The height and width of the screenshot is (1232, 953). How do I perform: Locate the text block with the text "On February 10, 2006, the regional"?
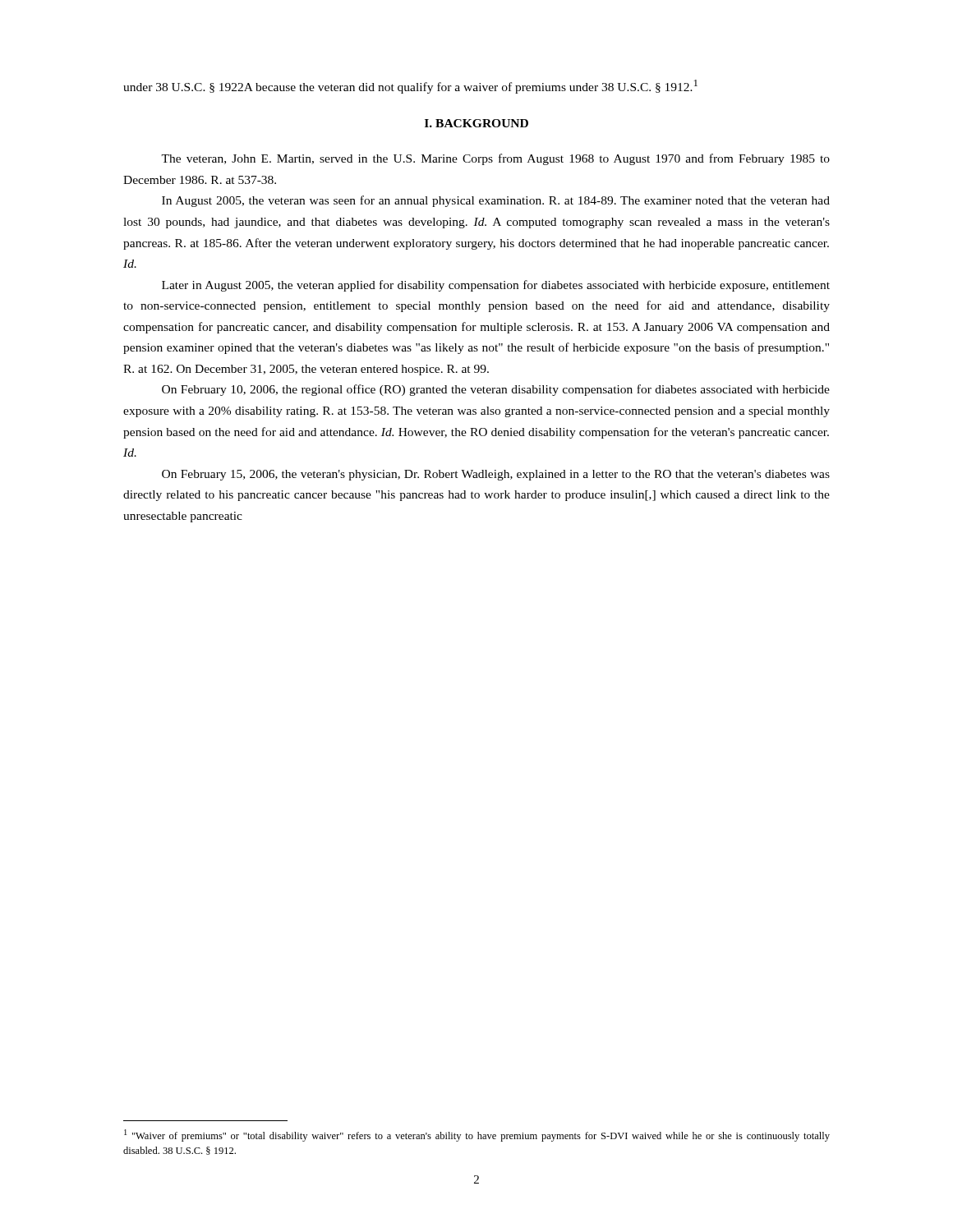tap(476, 421)
